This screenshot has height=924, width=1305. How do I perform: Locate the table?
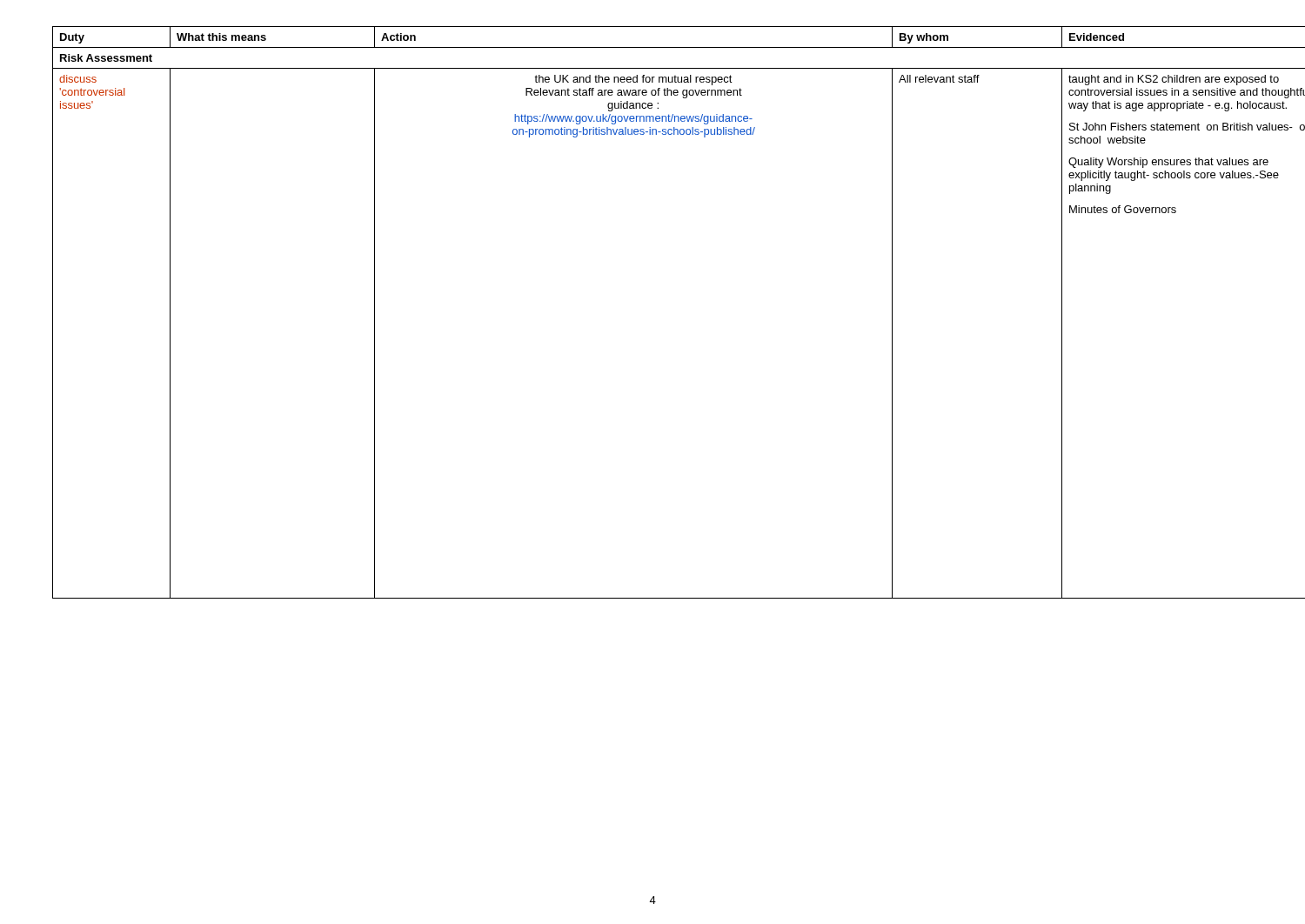(x=652, y=312)
